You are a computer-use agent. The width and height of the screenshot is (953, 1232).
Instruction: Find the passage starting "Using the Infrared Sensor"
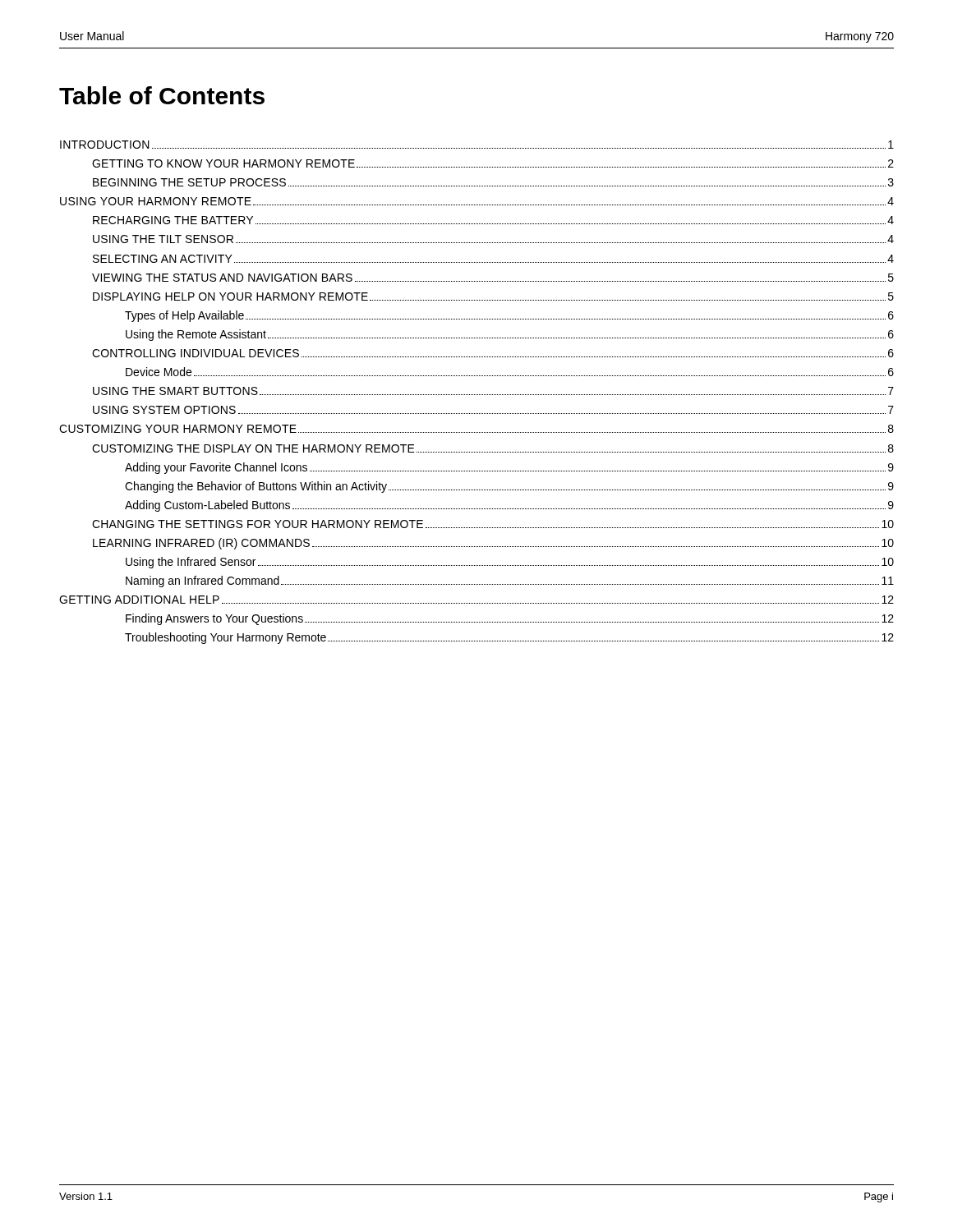coord(509,562)
